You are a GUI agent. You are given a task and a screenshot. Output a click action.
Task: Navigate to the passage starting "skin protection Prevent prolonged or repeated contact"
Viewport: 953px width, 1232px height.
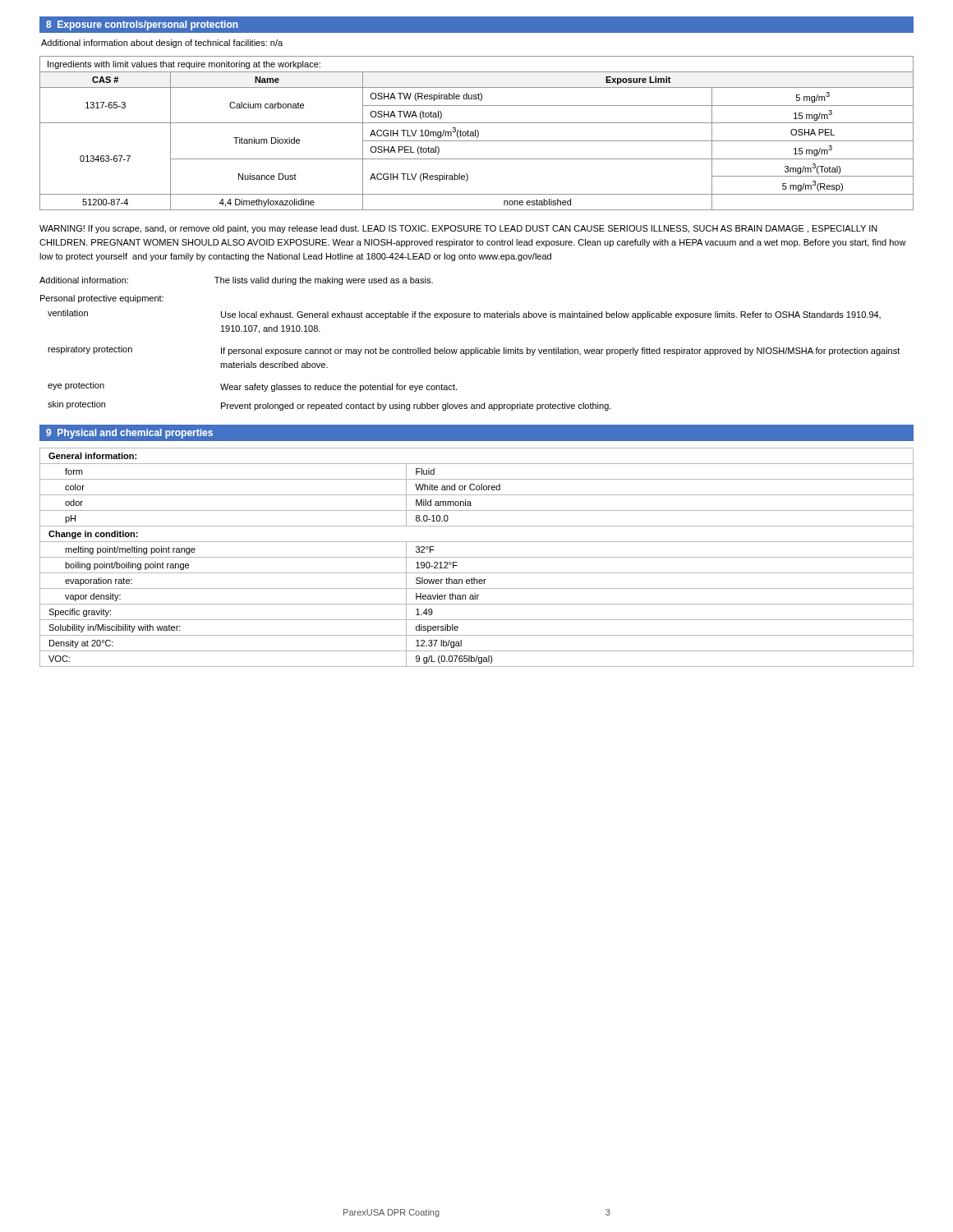[476, 406]
